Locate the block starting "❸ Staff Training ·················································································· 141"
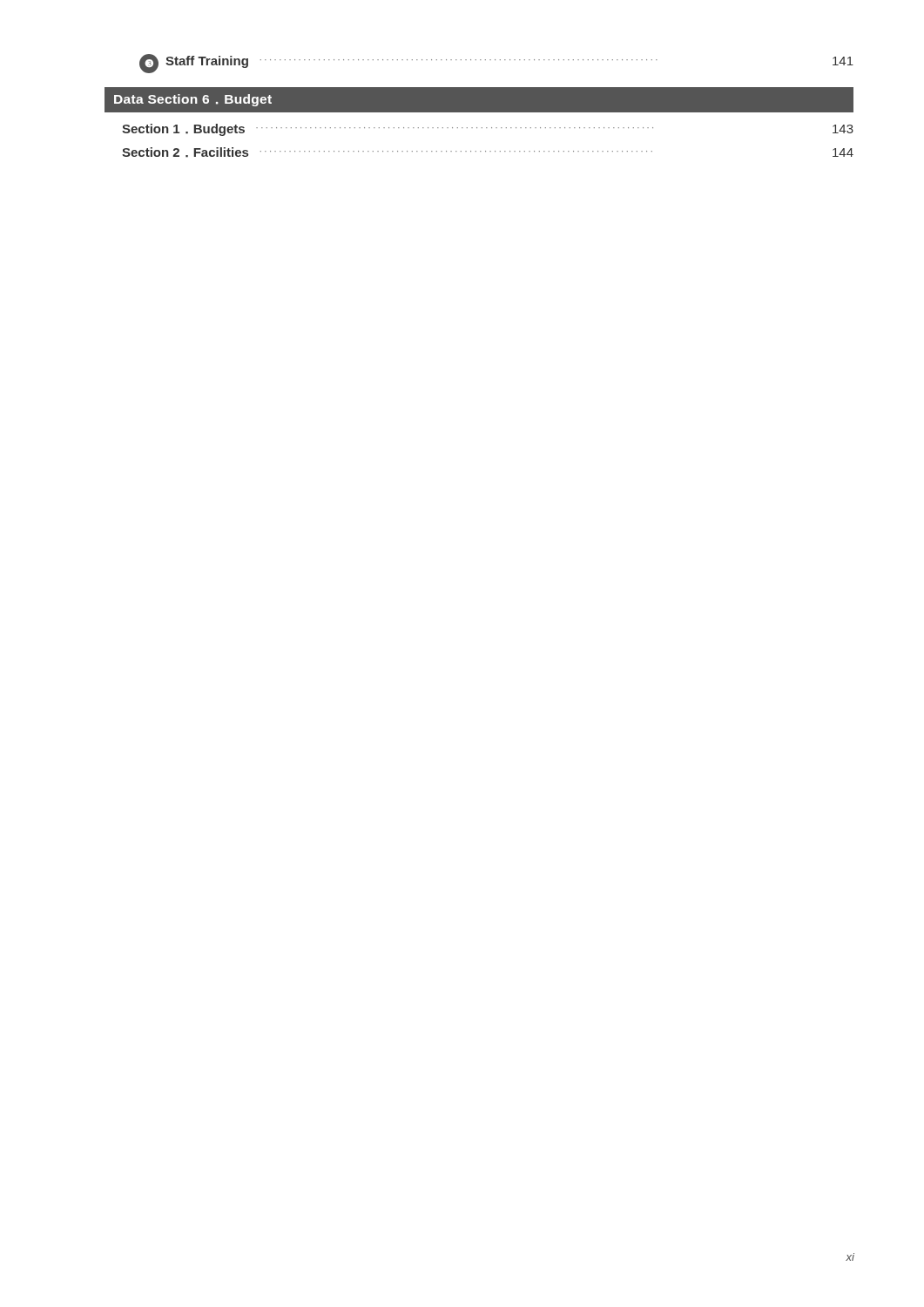Screen dimensions: 1307x924 [x=496, y=62]
